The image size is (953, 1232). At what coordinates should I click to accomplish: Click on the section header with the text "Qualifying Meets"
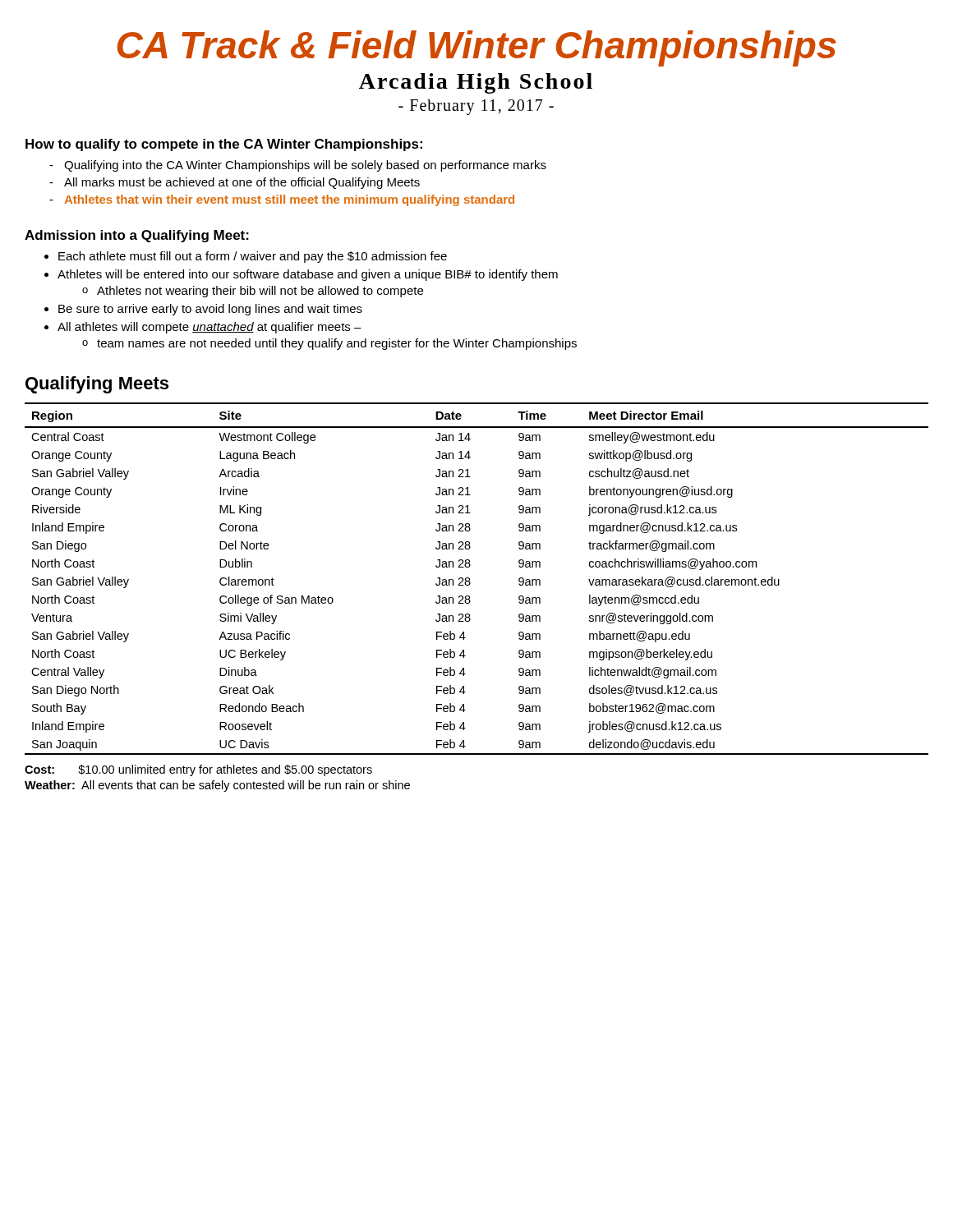click(97, 383)
